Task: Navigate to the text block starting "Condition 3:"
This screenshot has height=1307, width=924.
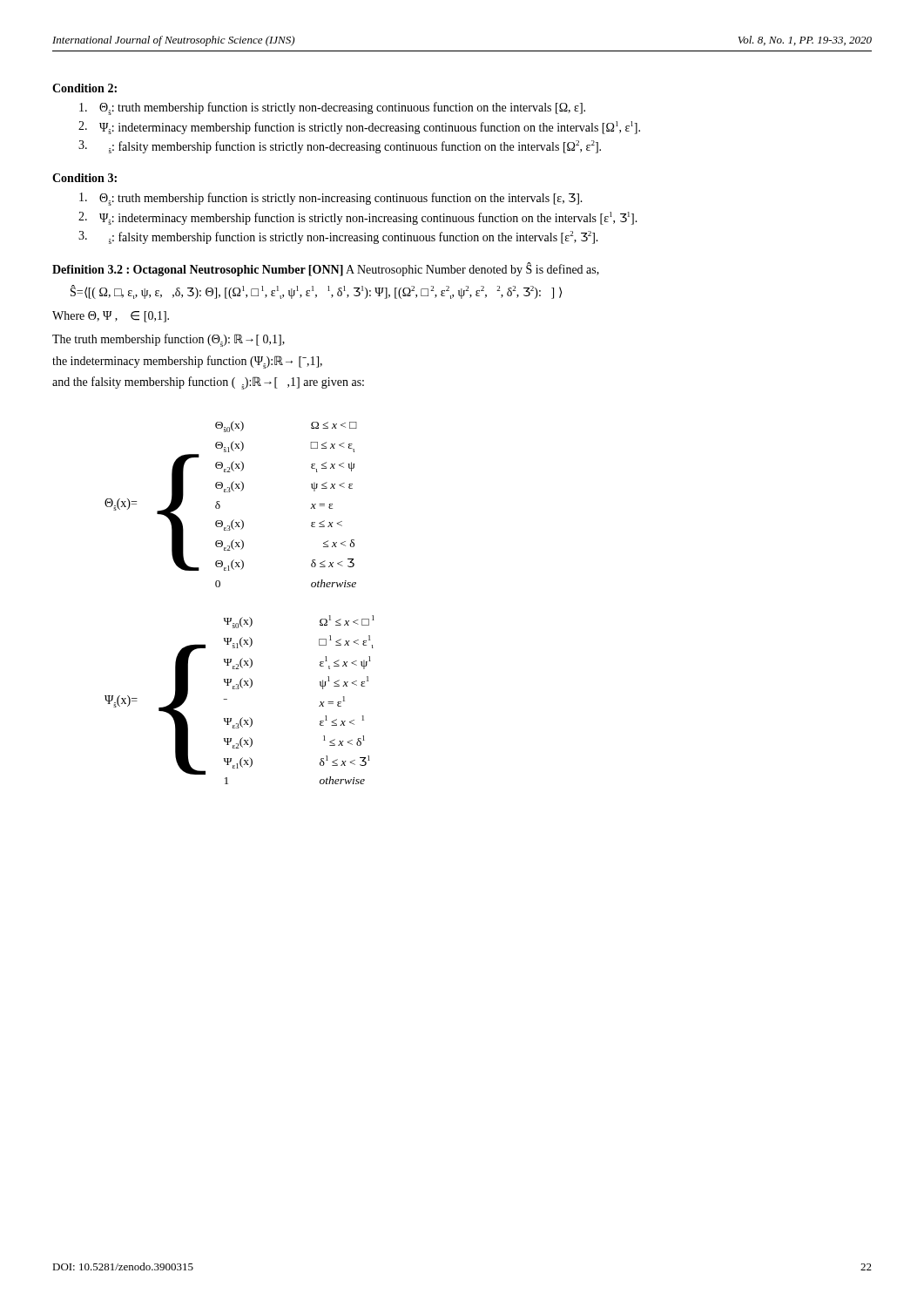Action: [x=85, y=178]
